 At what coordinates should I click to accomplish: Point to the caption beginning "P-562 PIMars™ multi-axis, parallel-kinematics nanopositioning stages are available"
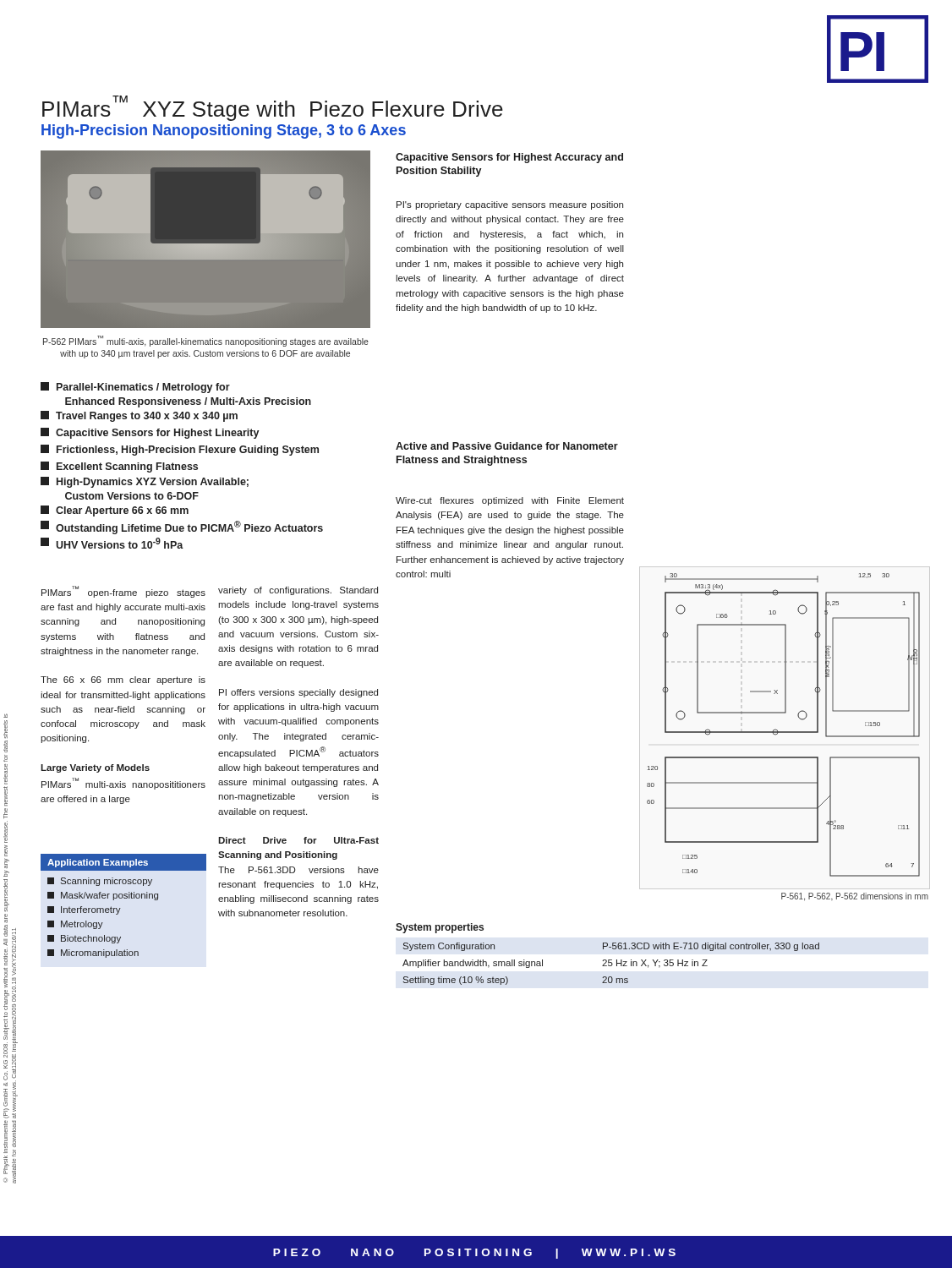pyautogui.click(x=205, y=346)
